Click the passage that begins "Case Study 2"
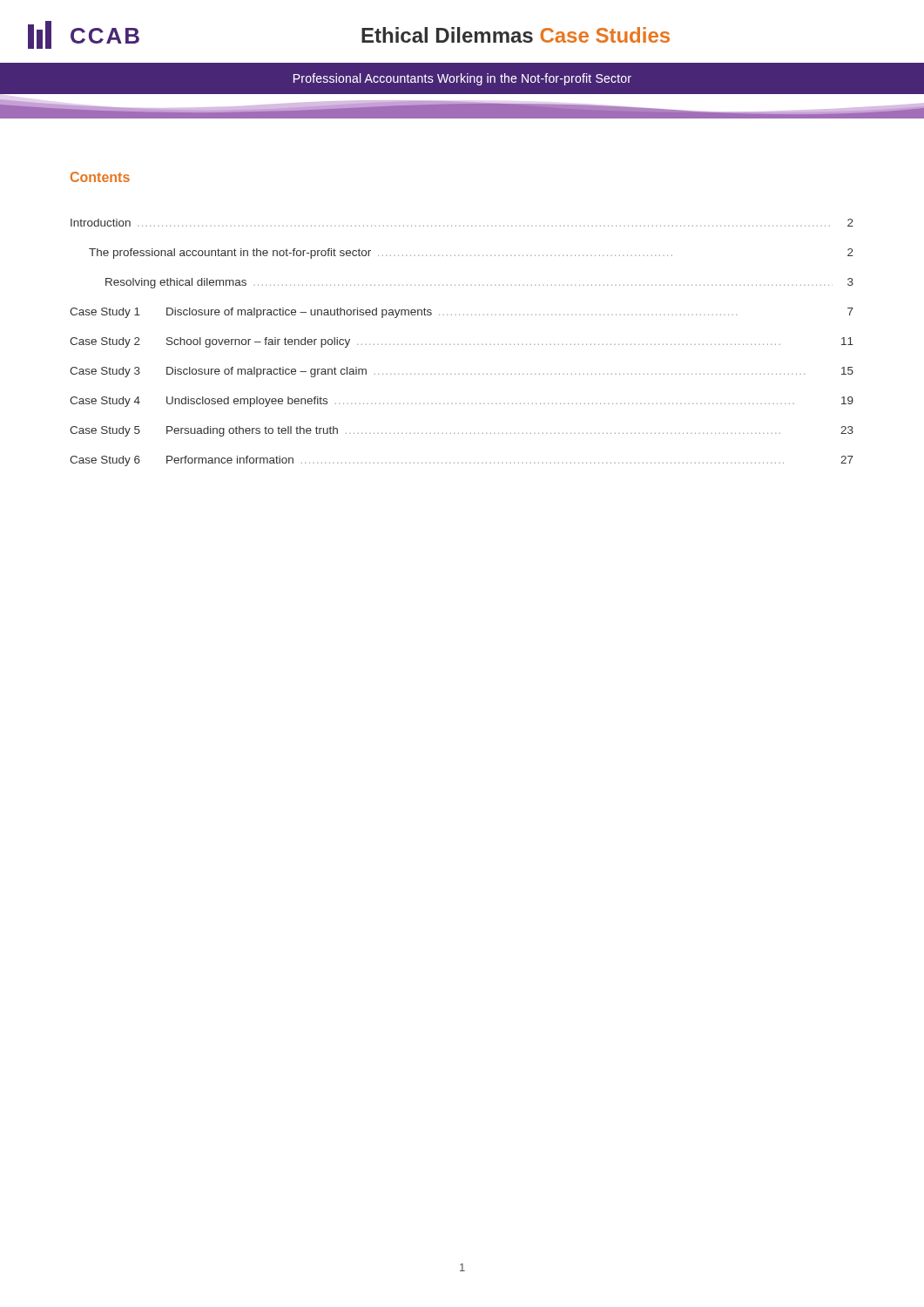924x1307 pixels. (x=462, y=342)
